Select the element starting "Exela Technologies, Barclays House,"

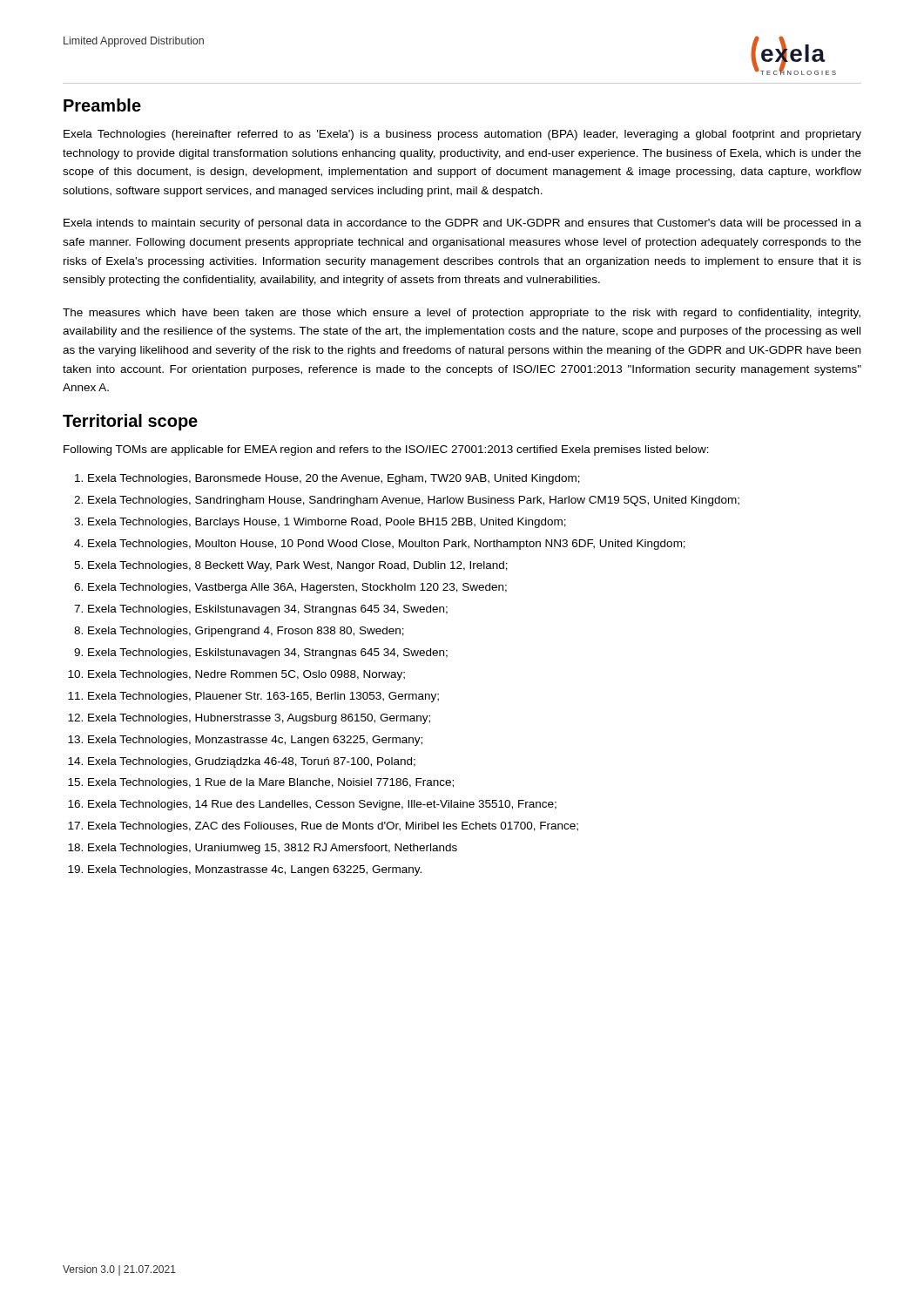click(327, 522)
